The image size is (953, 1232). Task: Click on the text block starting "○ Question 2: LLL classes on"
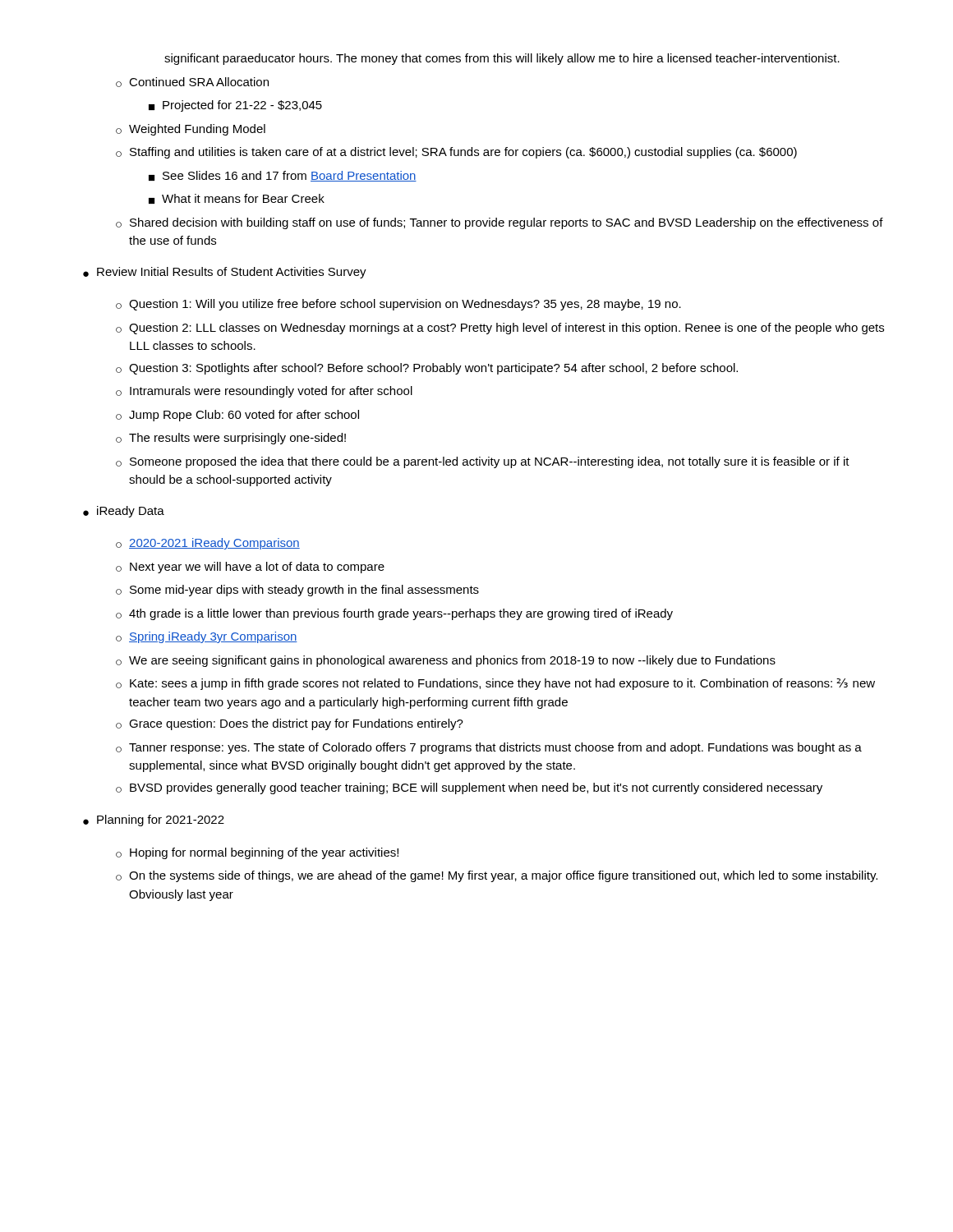[501, 337]
